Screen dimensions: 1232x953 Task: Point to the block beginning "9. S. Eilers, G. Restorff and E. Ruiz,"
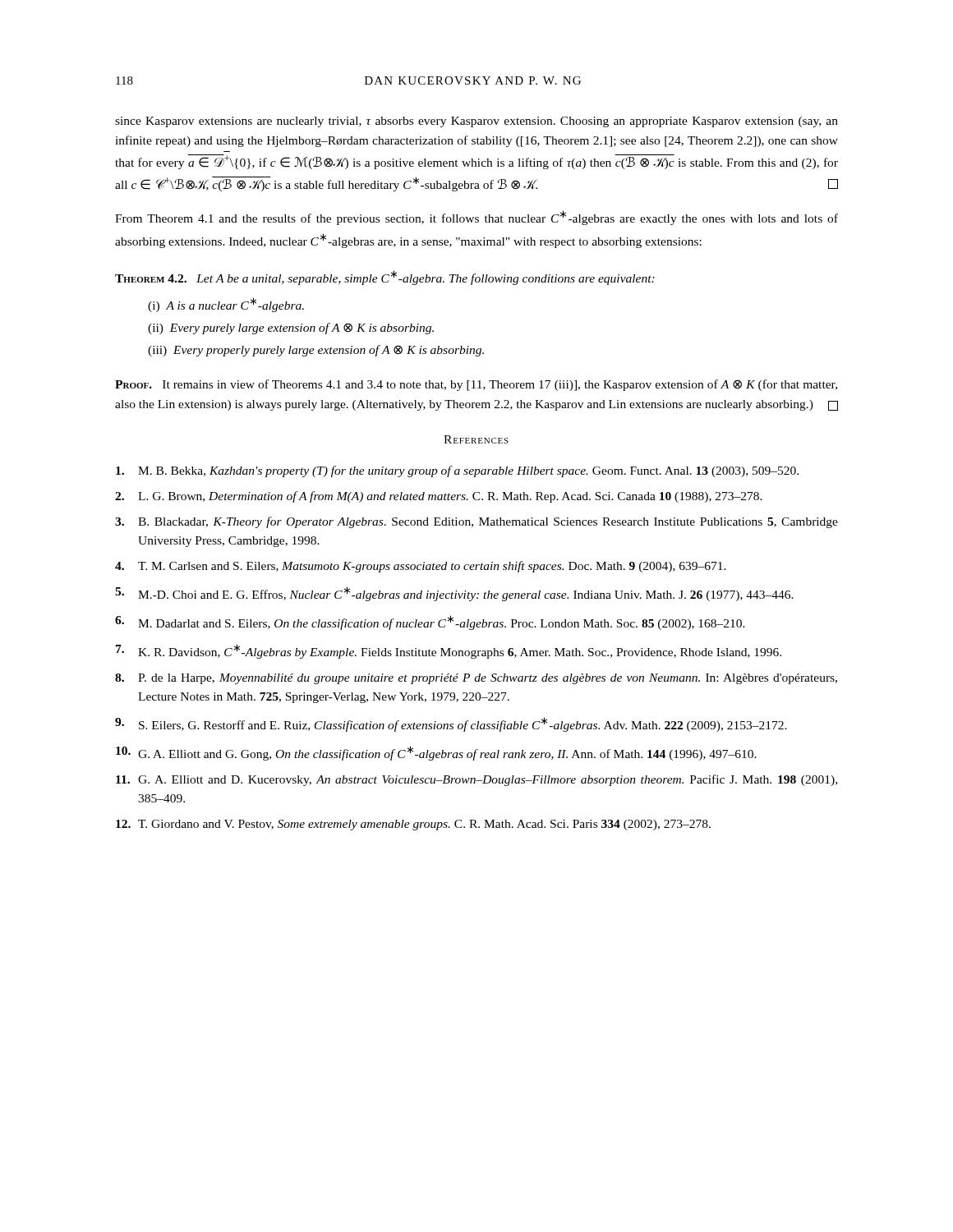(476, 724)
